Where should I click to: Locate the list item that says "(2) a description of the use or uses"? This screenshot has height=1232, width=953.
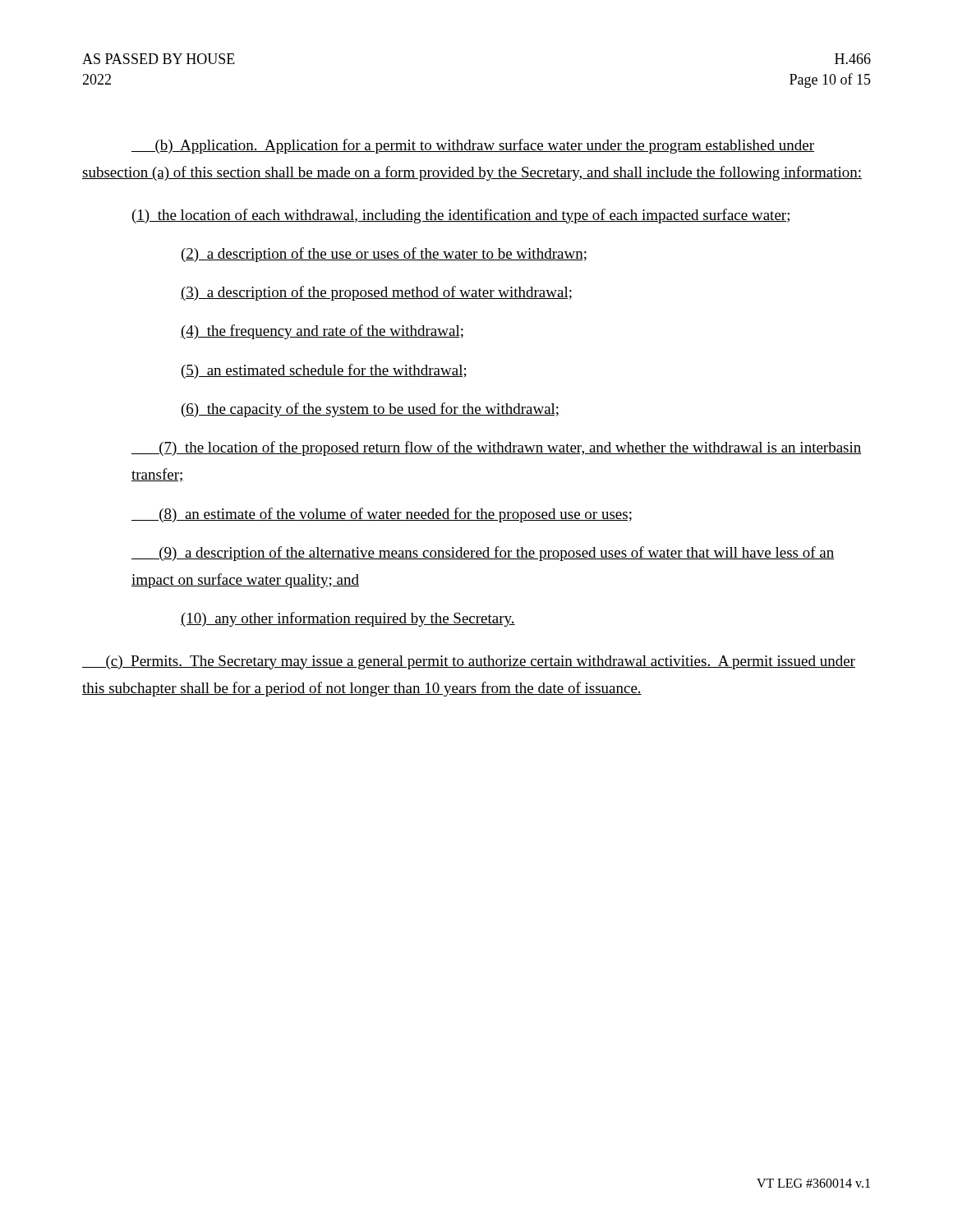384,253
